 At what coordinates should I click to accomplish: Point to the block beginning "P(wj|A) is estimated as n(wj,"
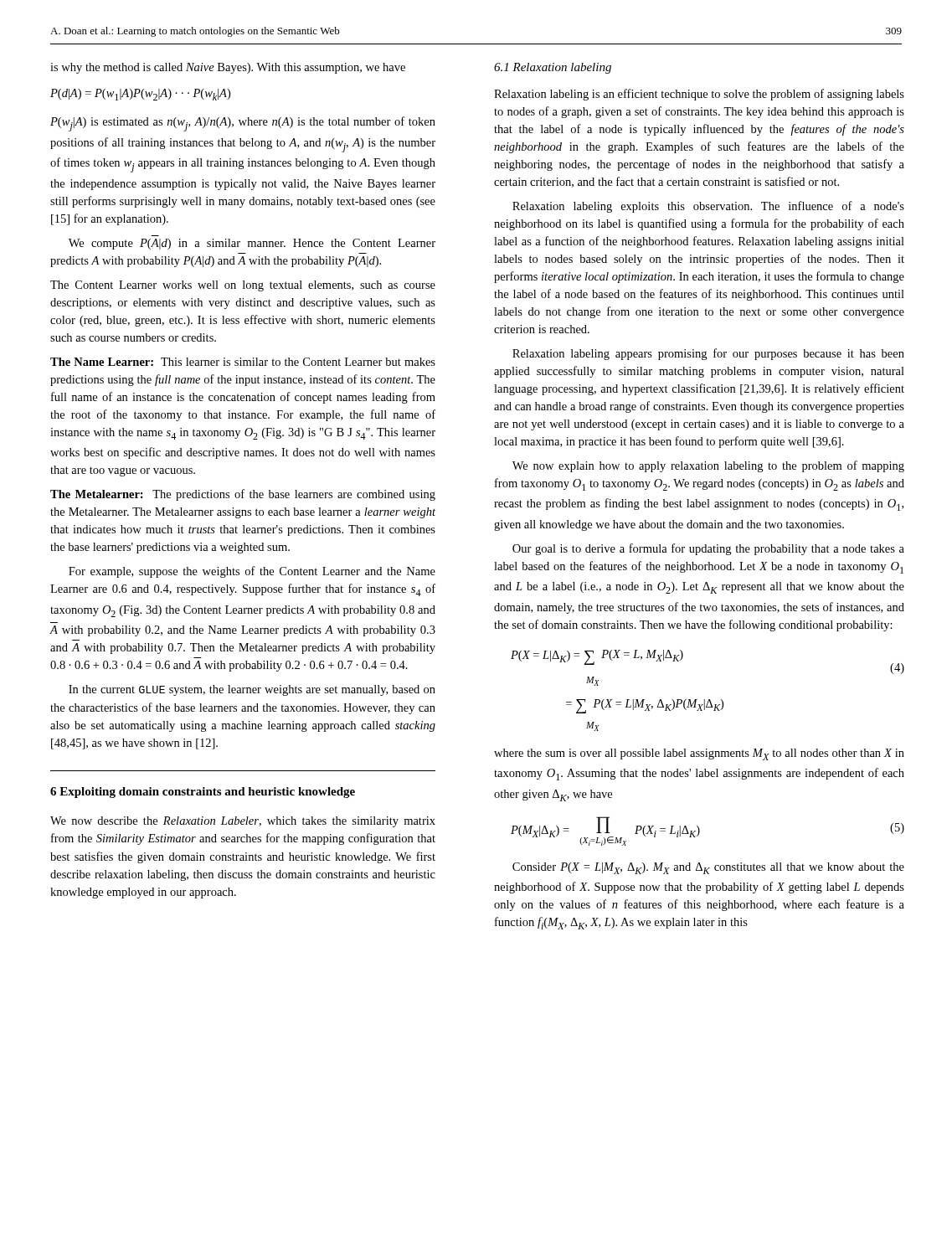coord(243,170)
